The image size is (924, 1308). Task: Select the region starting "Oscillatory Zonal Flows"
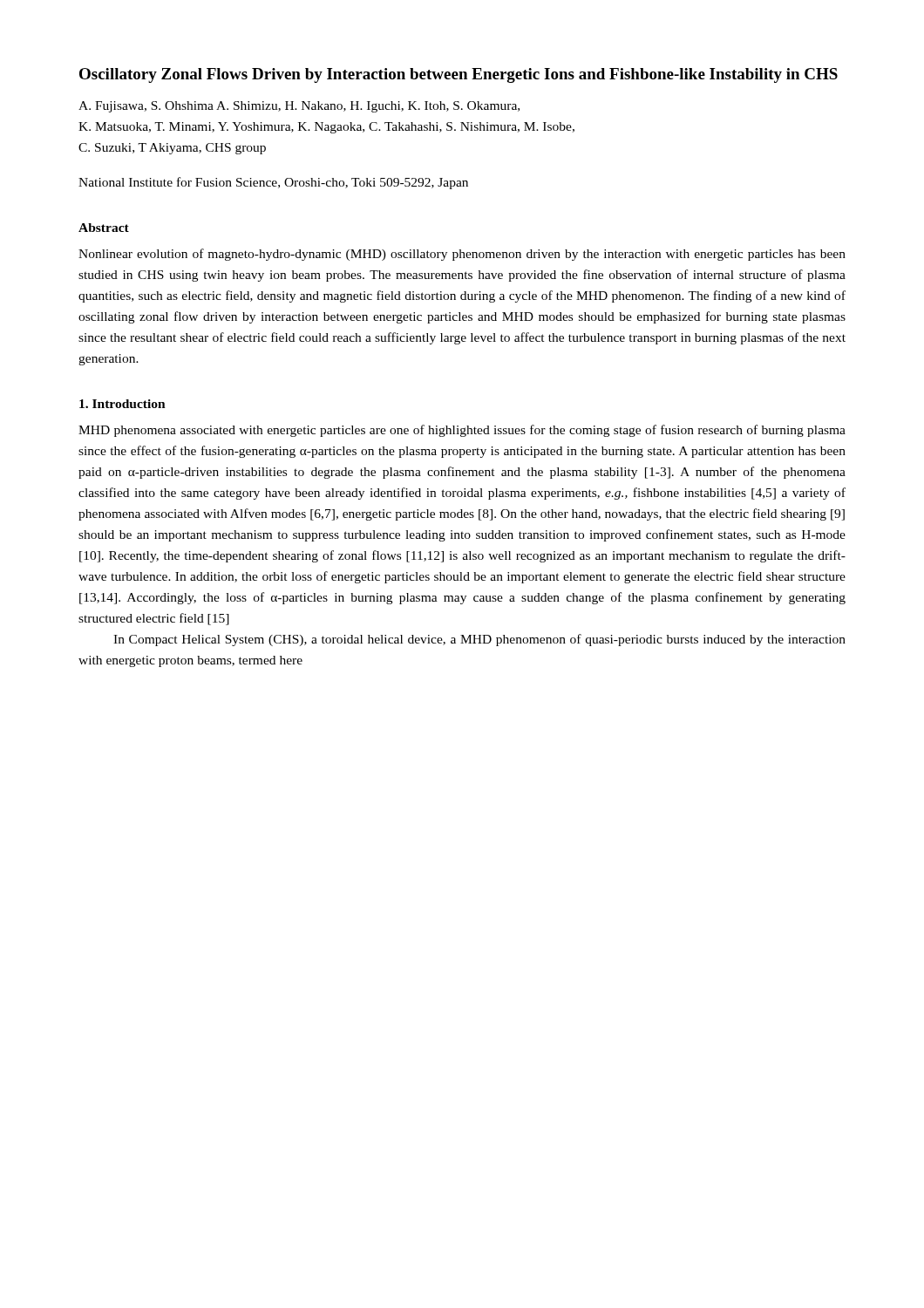[x=462, y=74]
